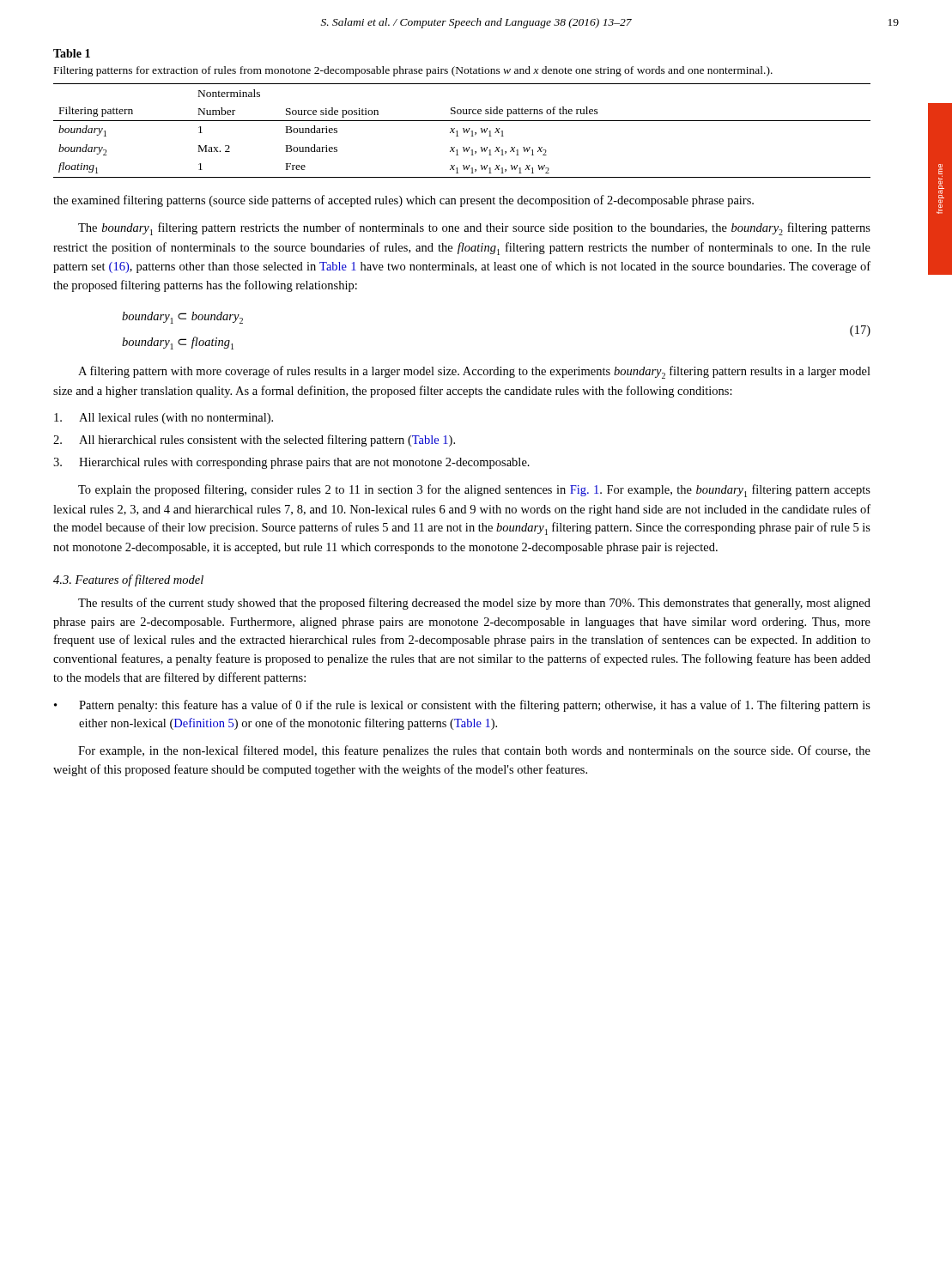Select the text block starting "The results of the current study"
The width and height of the screenshot is (952, 1288).
coord(462,640)
